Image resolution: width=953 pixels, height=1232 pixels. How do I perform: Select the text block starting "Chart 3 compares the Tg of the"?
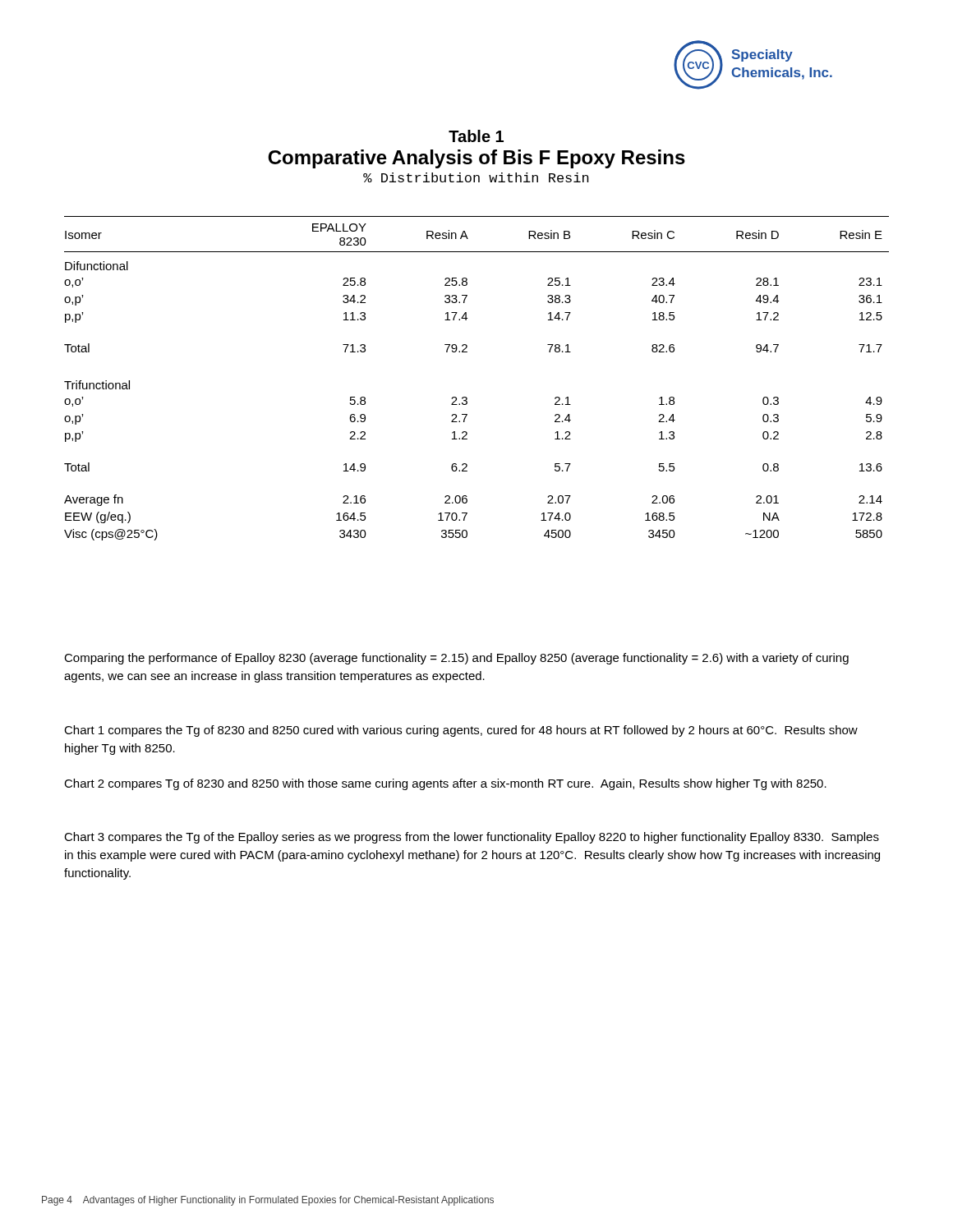pyautogui.click(x=472, y=854)
